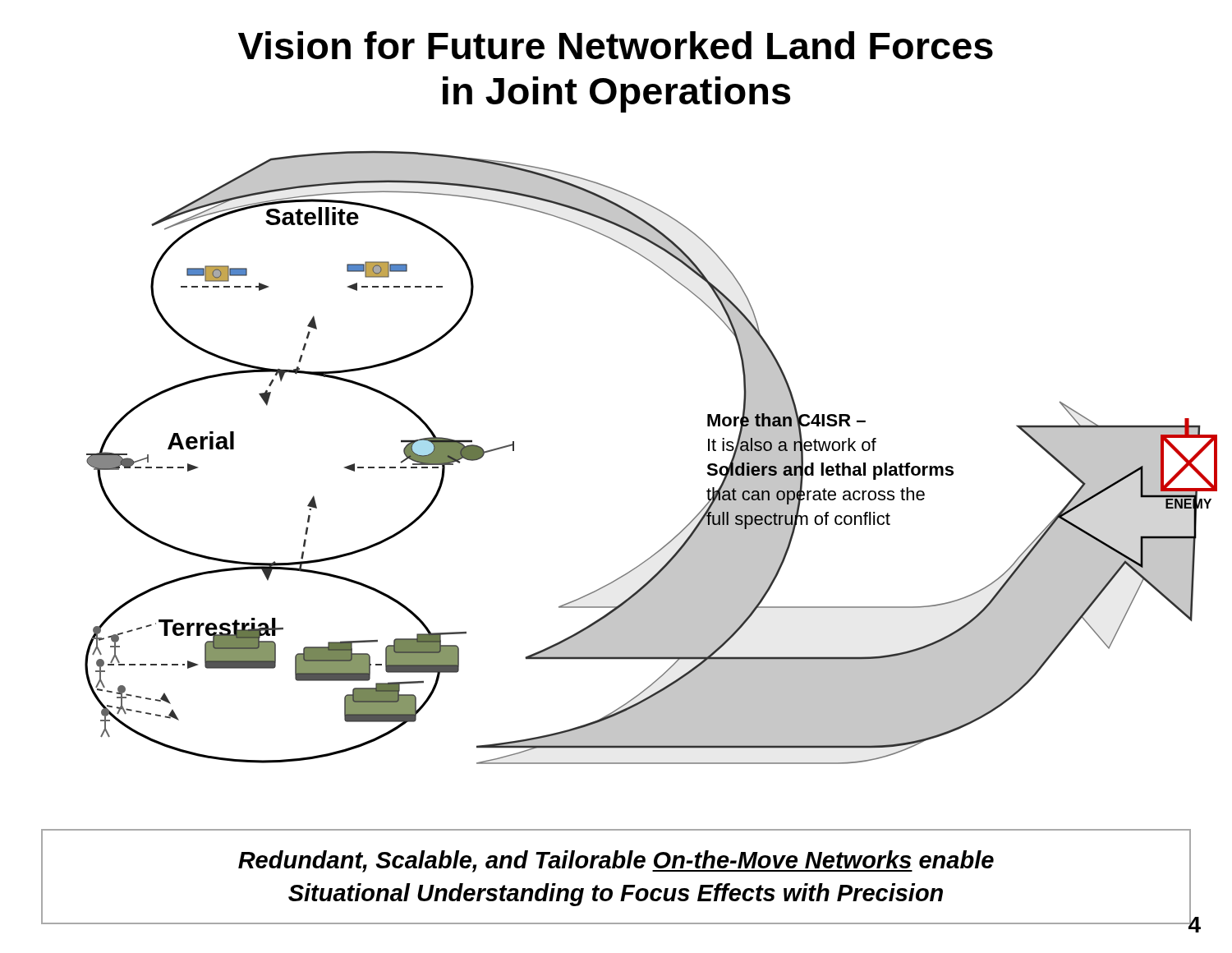Image resolution: width=1232 pixels, height=953 pixels.
Task: Where is the title that starts "Vision for Future Networked Land Forcesin Joint"?
Action: tap(616, 69)
